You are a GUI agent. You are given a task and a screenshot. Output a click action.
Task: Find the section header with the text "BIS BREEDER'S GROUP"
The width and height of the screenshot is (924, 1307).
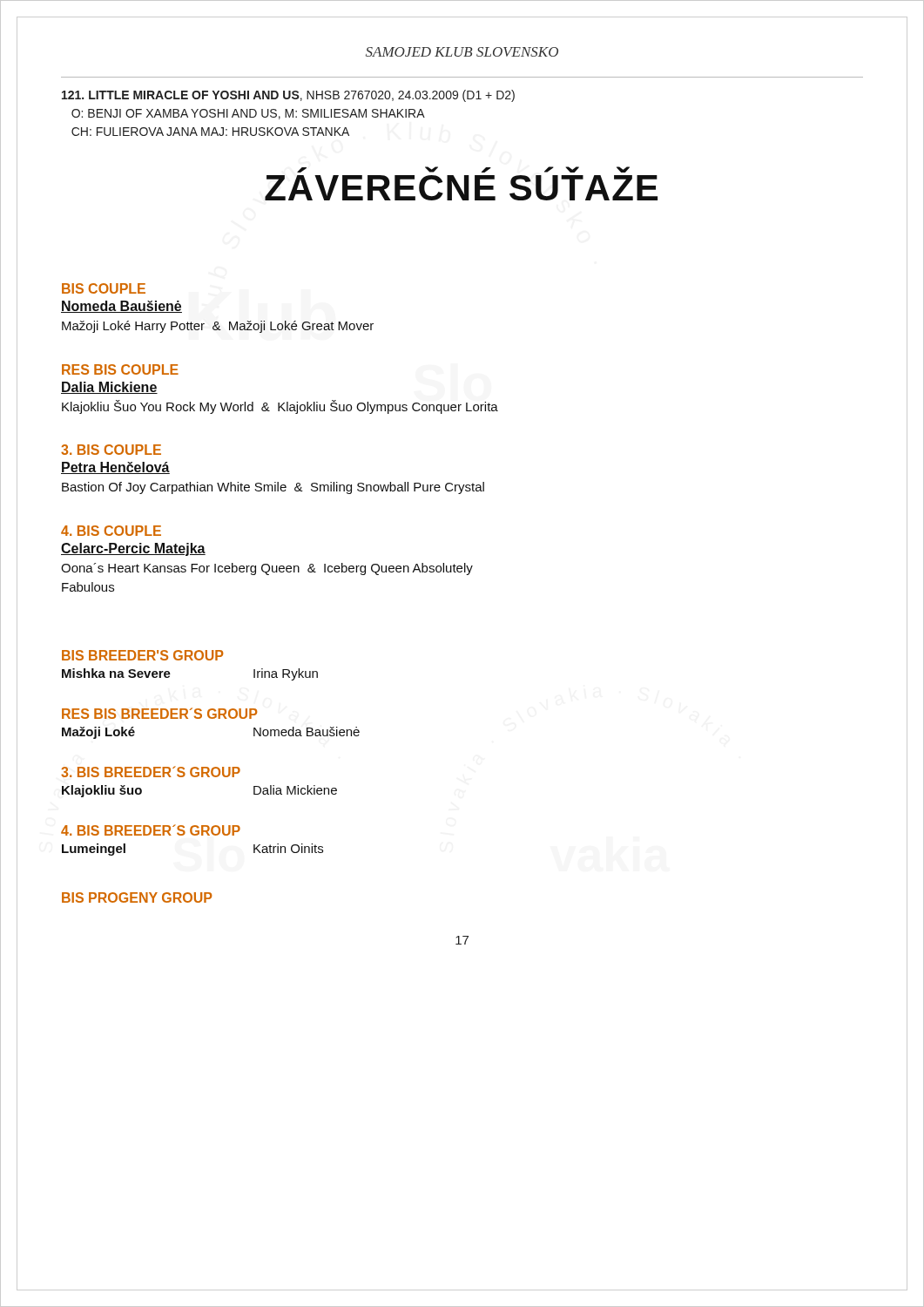pyautogui.click(x=142, y=655)
